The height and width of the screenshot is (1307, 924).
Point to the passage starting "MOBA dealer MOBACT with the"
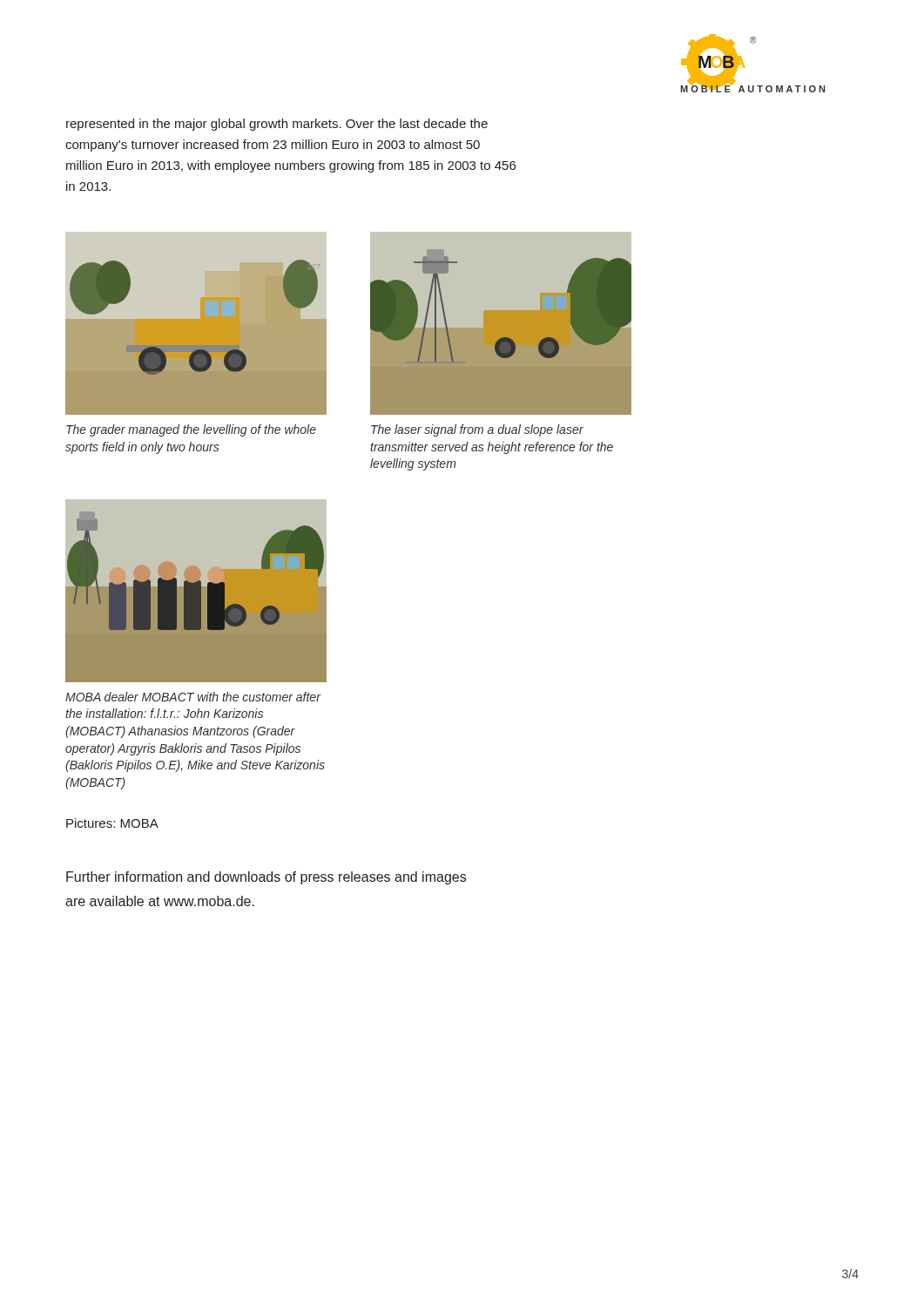click(x=195, y=740)
